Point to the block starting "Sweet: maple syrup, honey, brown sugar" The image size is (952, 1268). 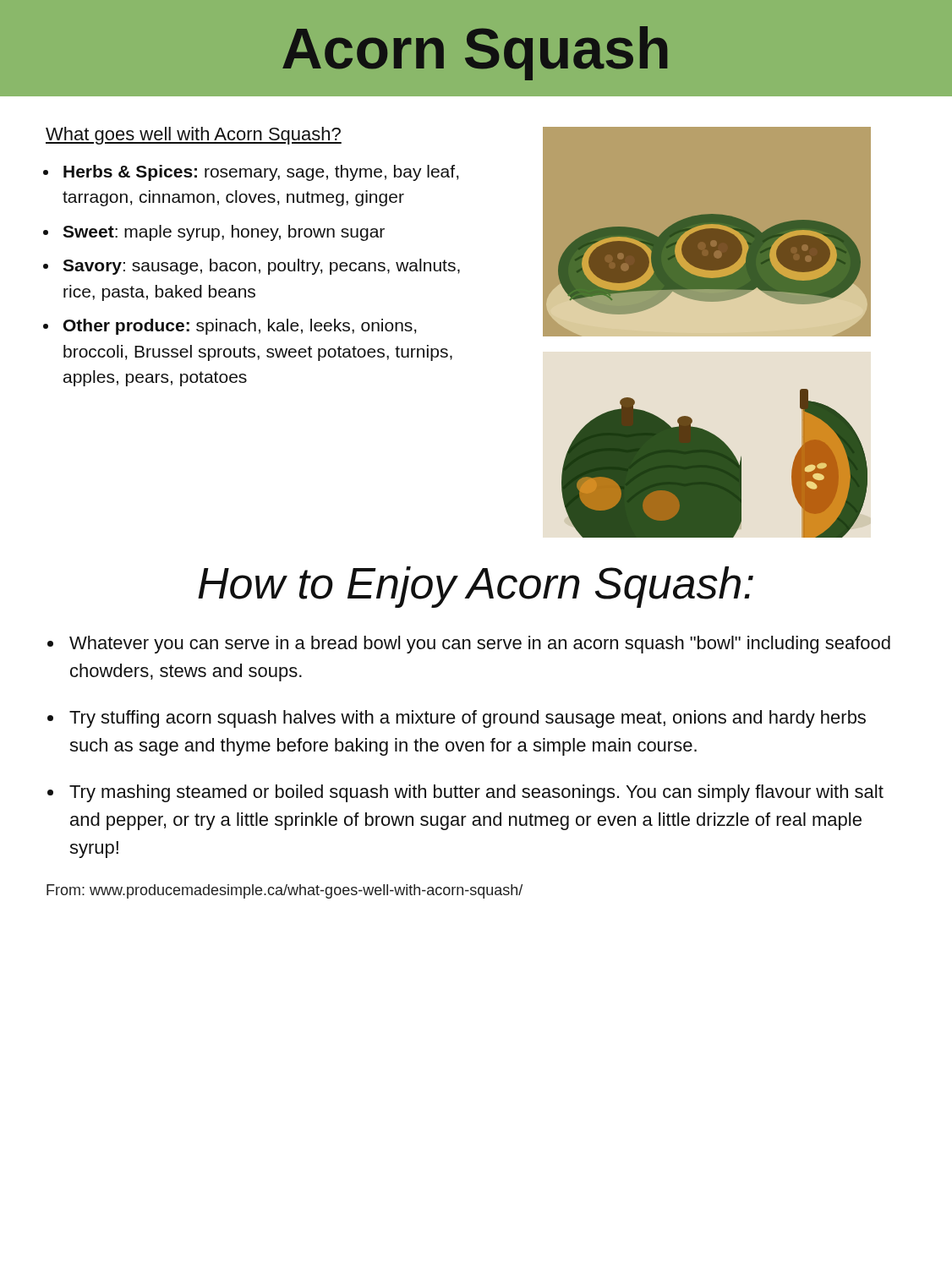(224, 231)
